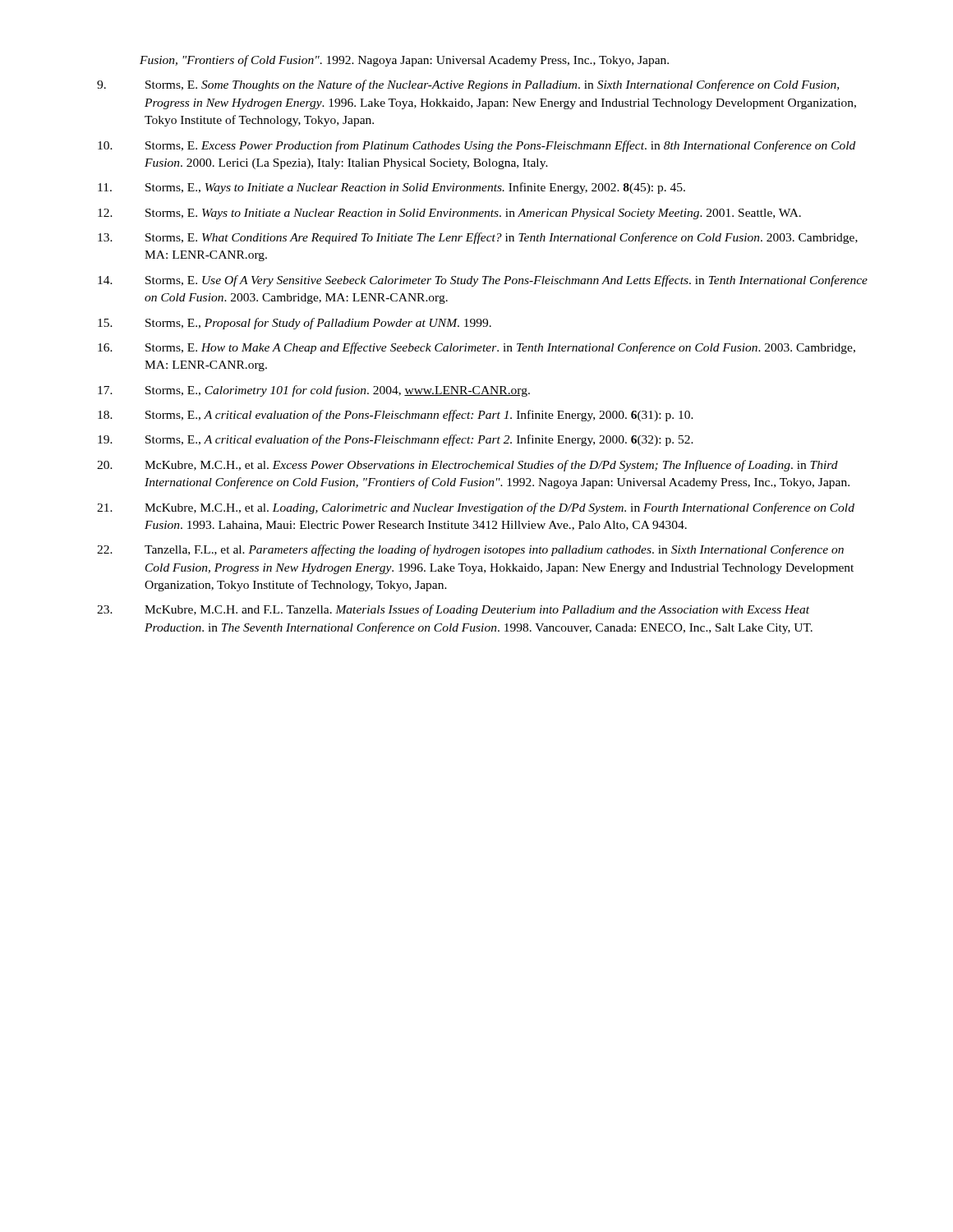
Task: Find the region starting "17. Storms, E., Calorimetry"
Action: tap(484, 390)
